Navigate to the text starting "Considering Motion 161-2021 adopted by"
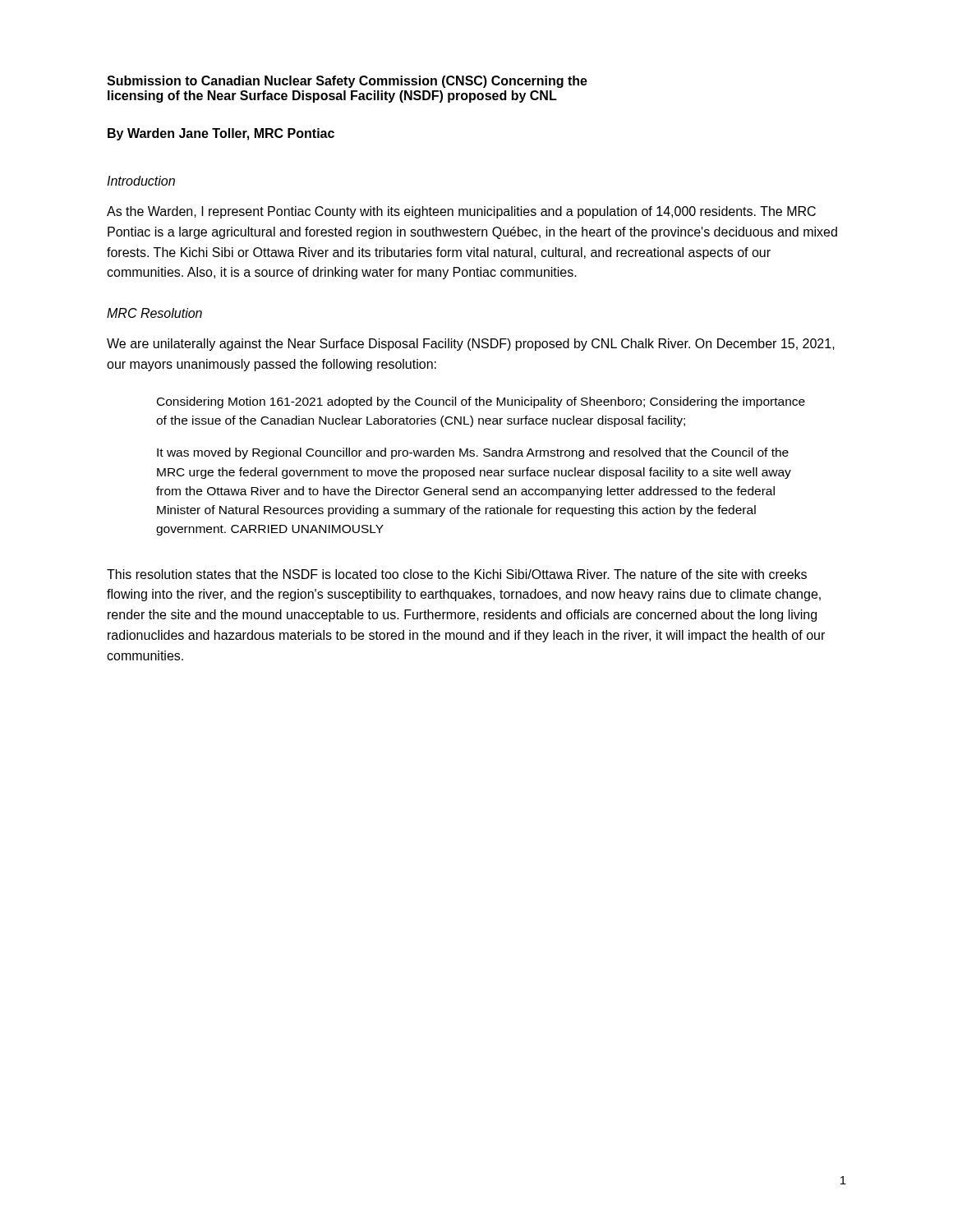953x1232 pixels. [x=481, y=411]
